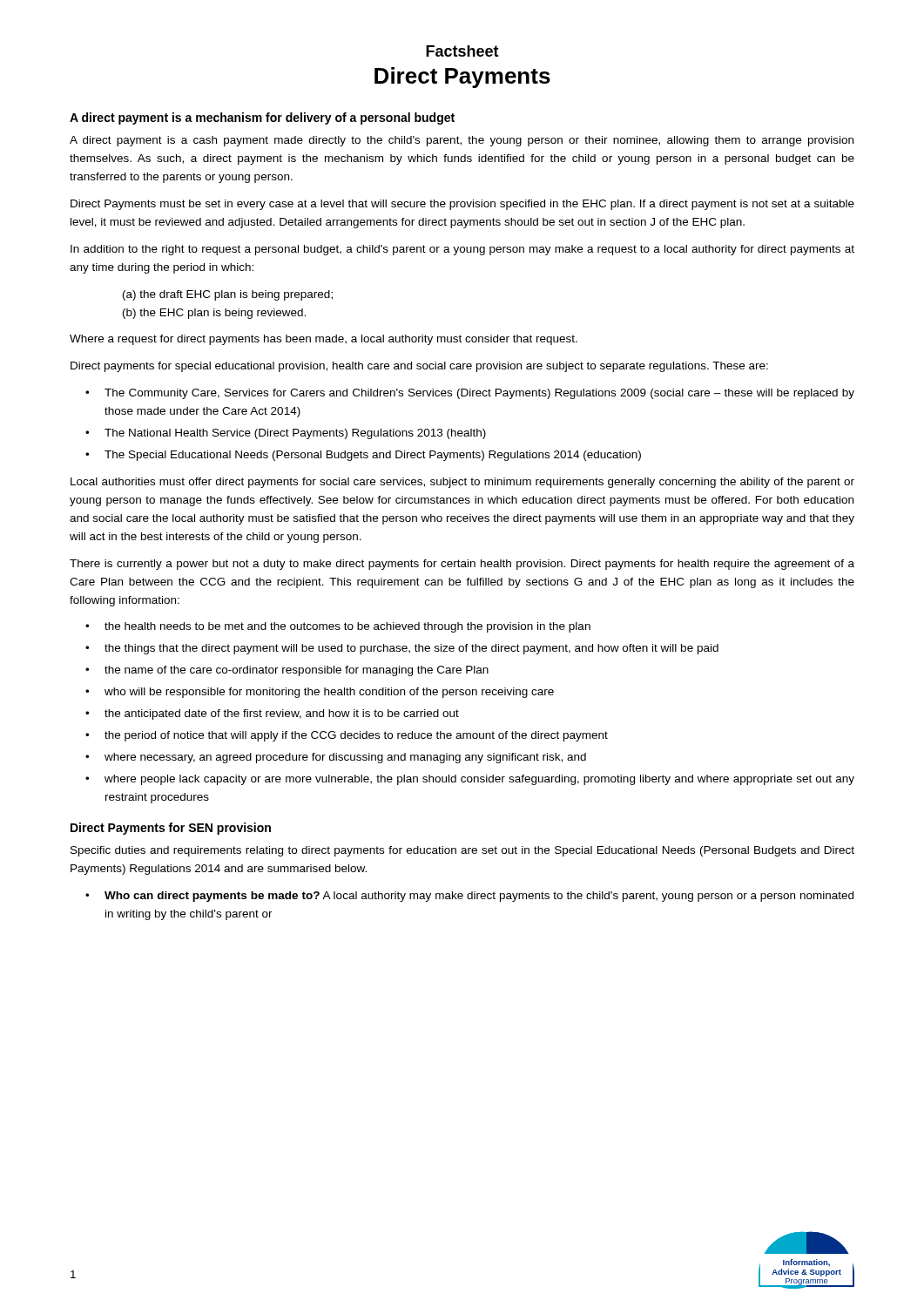
Task: Point to the element starting "The Community Care, Services for Carers and Children's"
Action: point(479,402)
